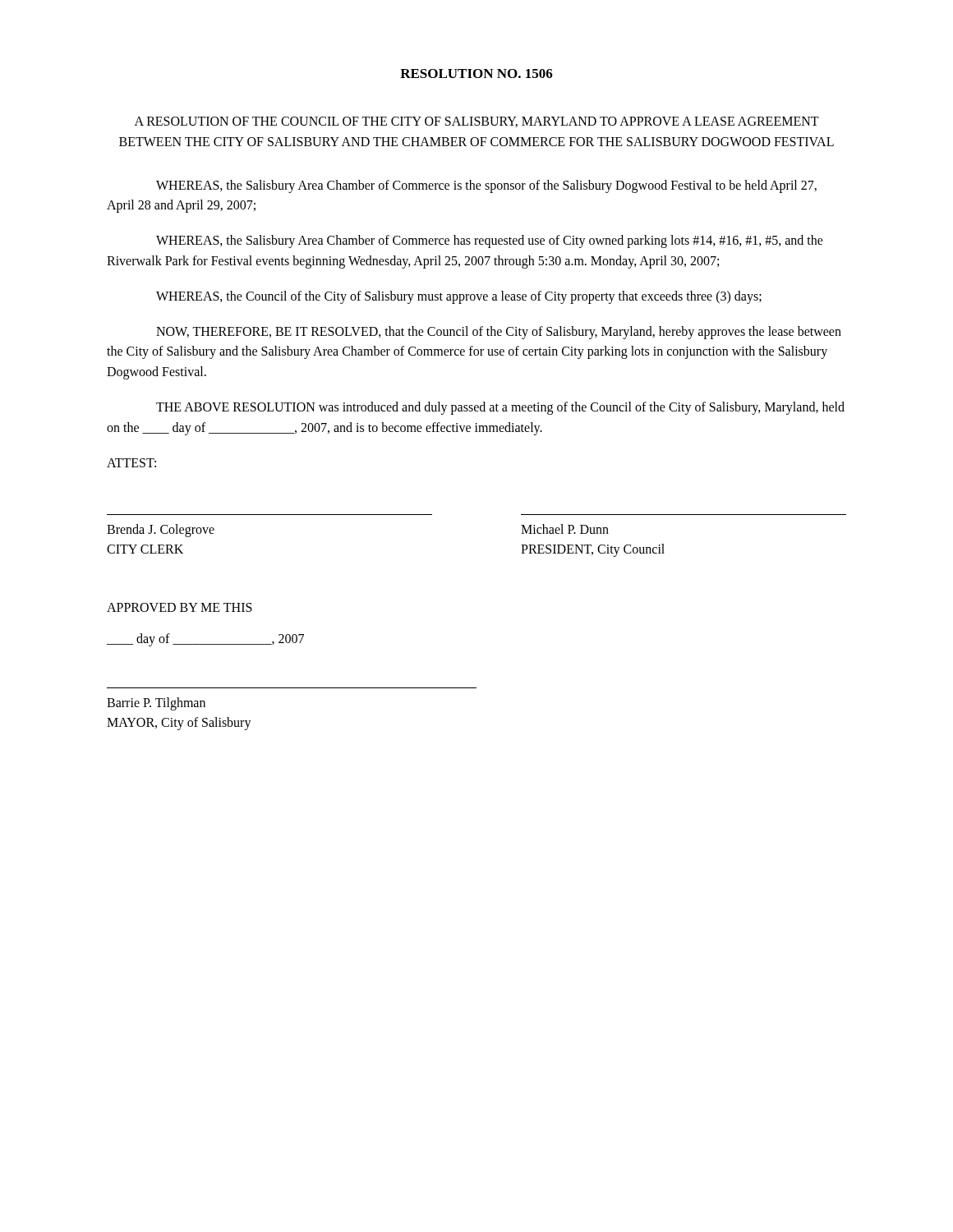Find the text with the text "Brenda J. Colegrove CITY CLERK"

pyautogui.click(x=161, y=531)
